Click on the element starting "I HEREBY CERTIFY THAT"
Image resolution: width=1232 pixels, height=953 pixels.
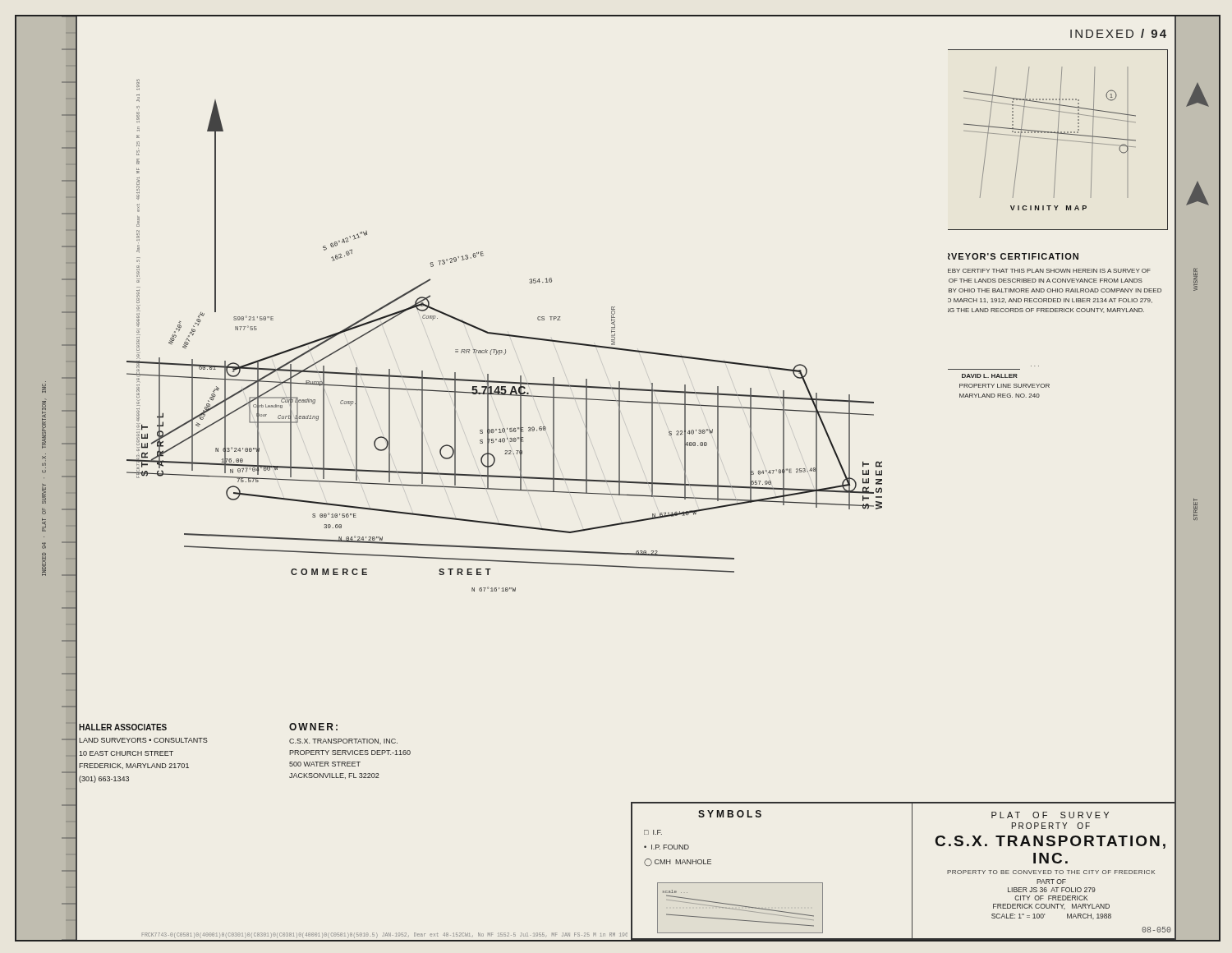[1046, 290]
